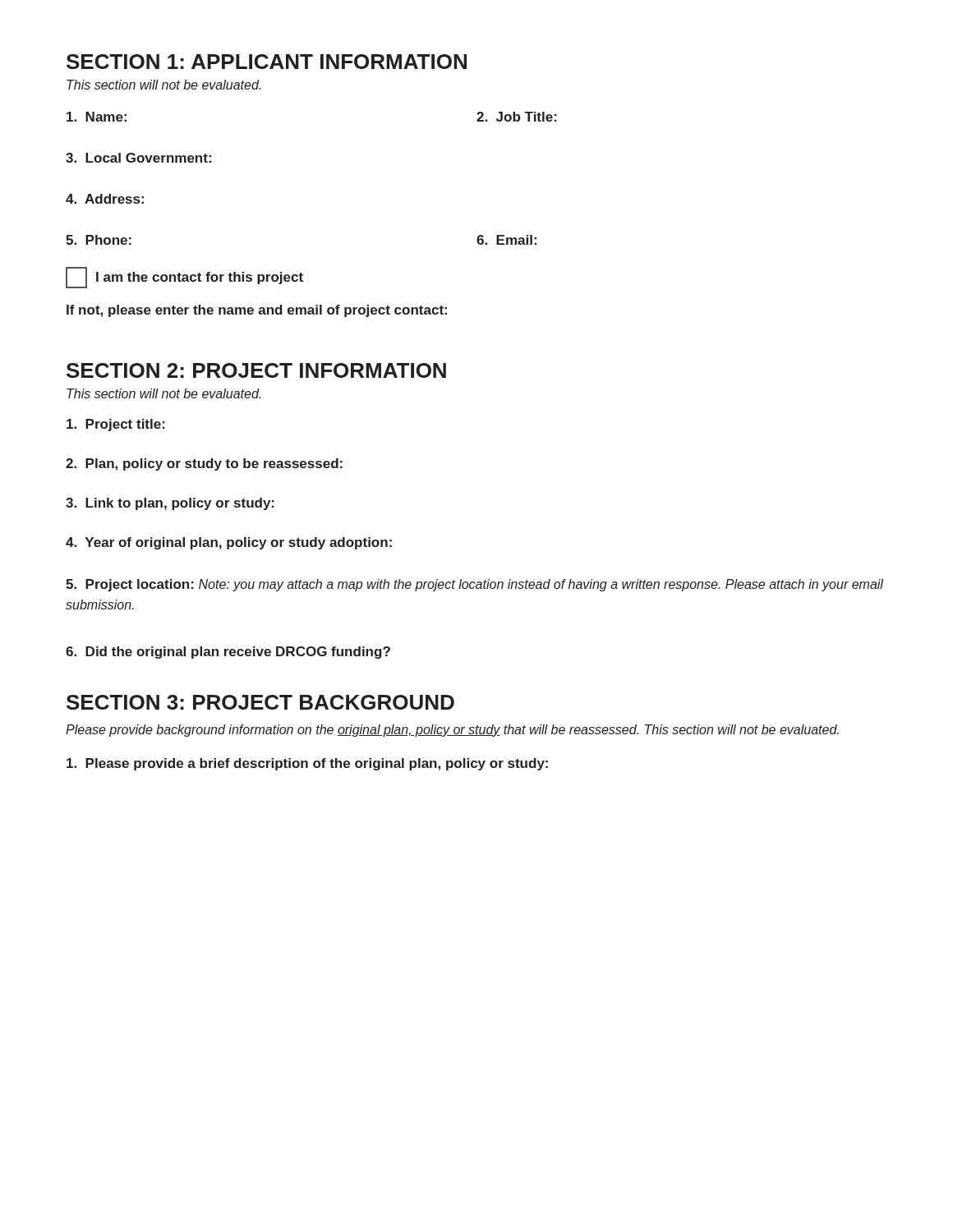Image resolution: width=953 pixels, height=1232 pixels.
Task: Click the passage that begins "5. Project location: Note: you may attach a"
Action: pos(474,594)
